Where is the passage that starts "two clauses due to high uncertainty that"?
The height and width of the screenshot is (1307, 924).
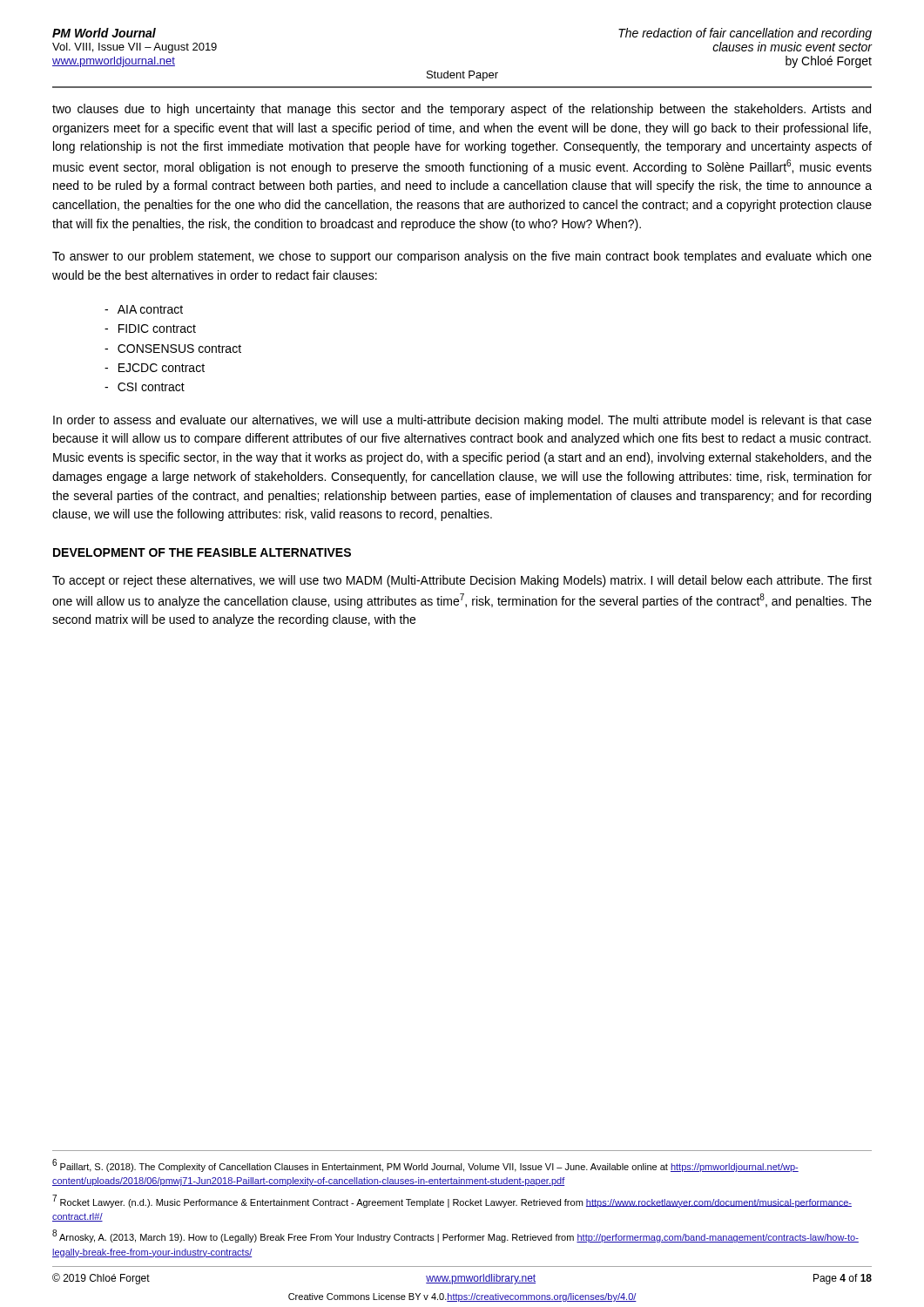(x=462, y=166)
